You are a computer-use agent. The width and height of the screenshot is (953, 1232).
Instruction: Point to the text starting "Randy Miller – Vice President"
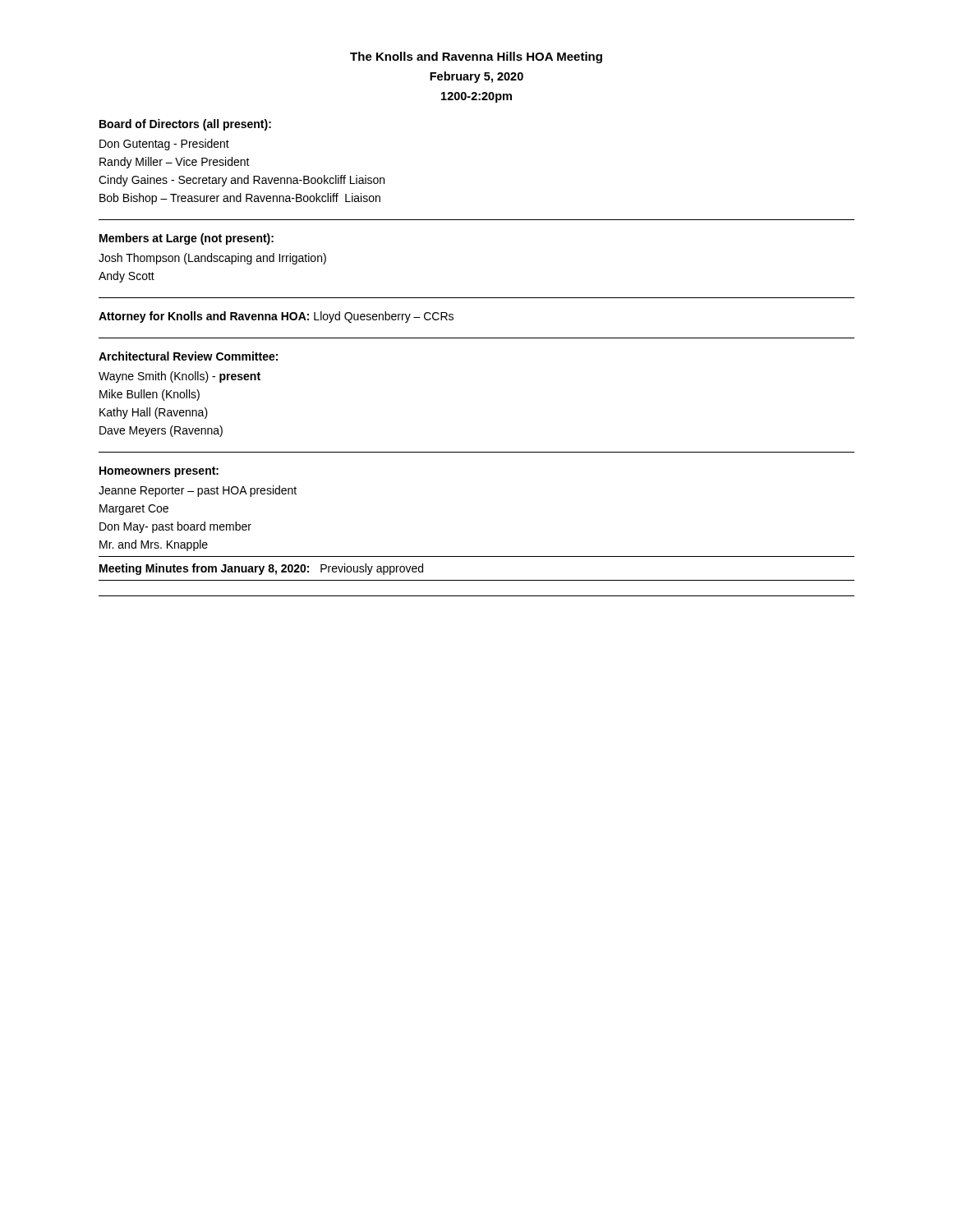pos(174,162)
